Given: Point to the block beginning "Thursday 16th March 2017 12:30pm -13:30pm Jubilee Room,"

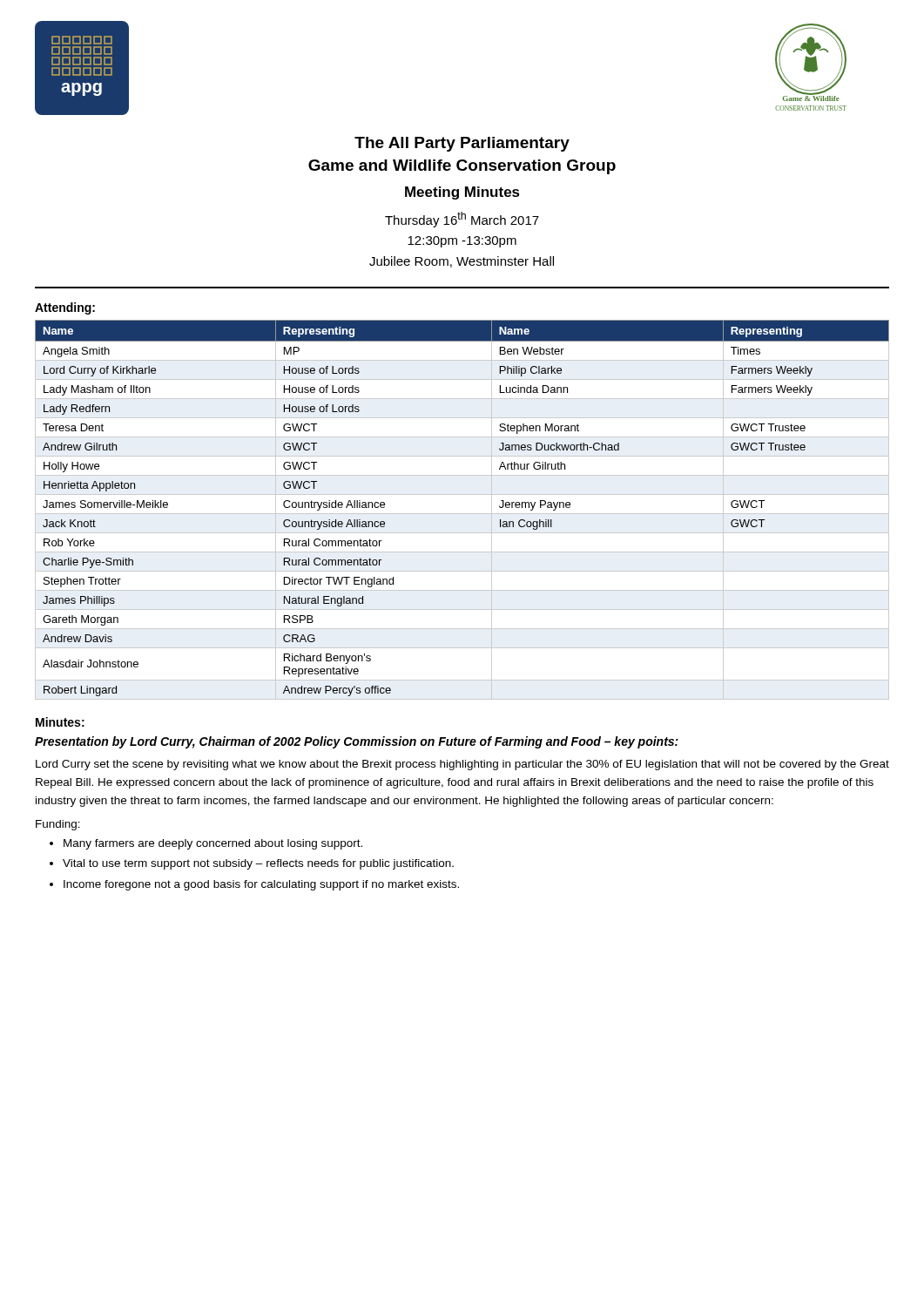Looking at the screenshot, I should coord(462,239).
